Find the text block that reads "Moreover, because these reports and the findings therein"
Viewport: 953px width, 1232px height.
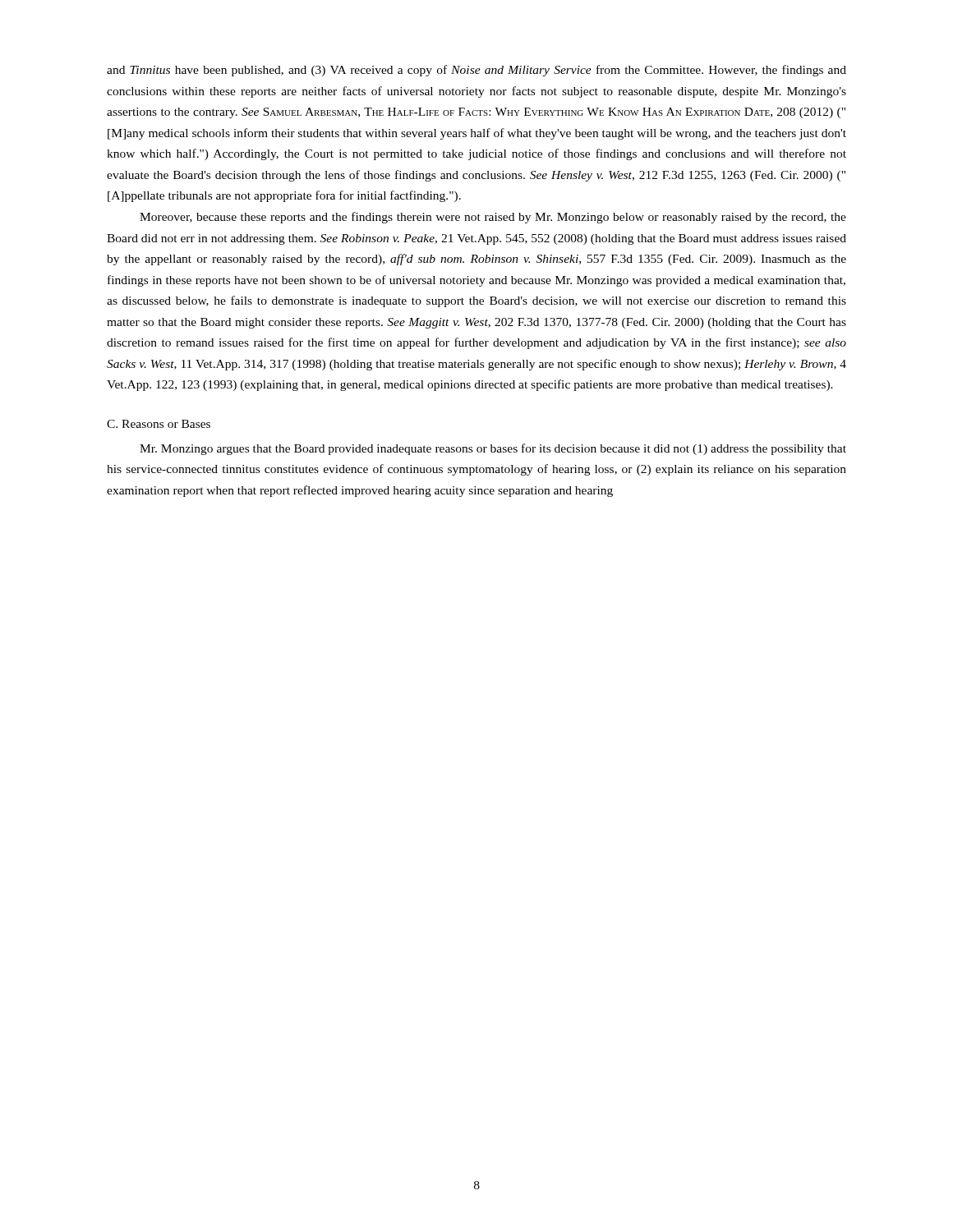[476, 301]
